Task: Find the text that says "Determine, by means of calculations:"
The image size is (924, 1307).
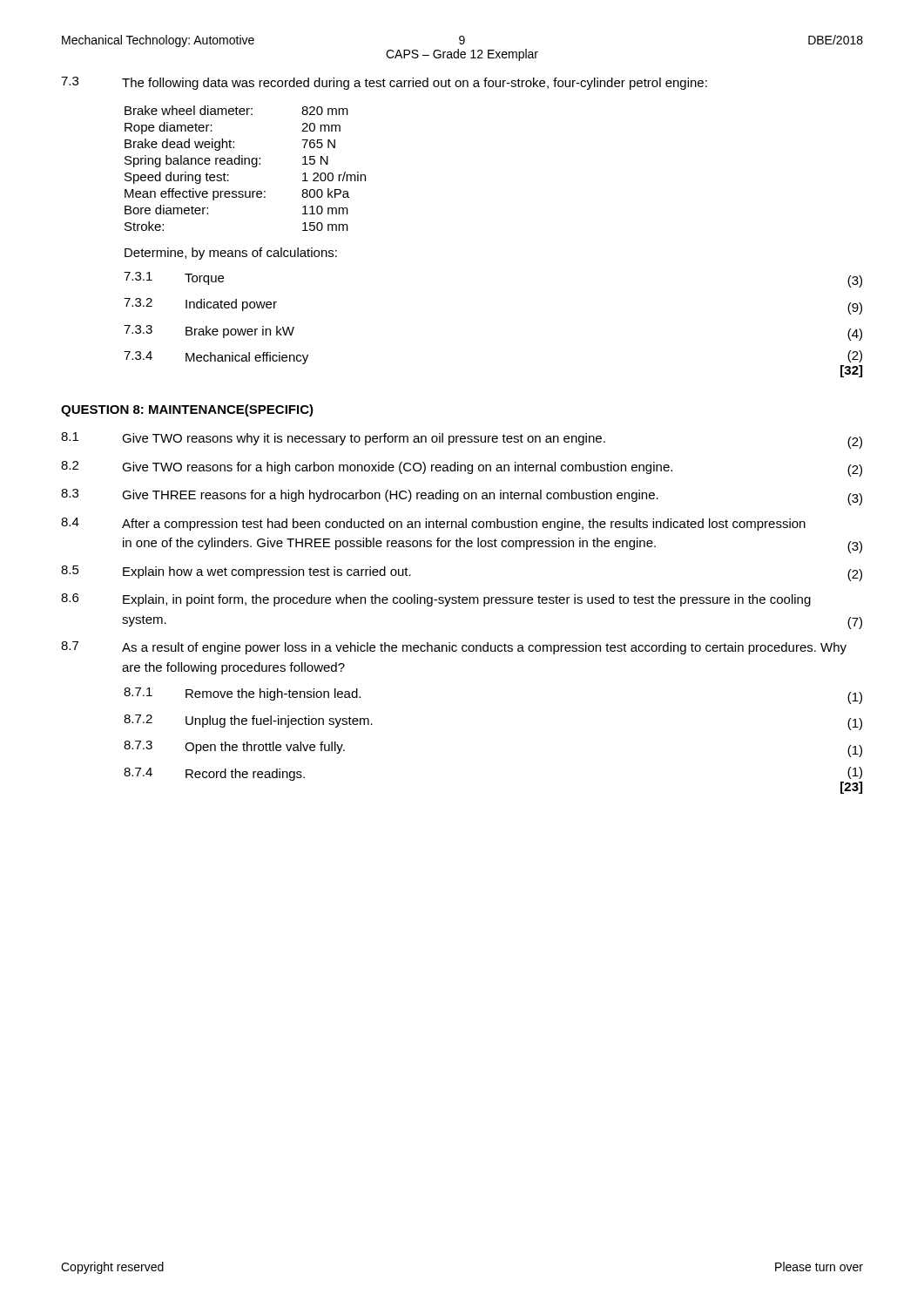Action: click(231, 252)
